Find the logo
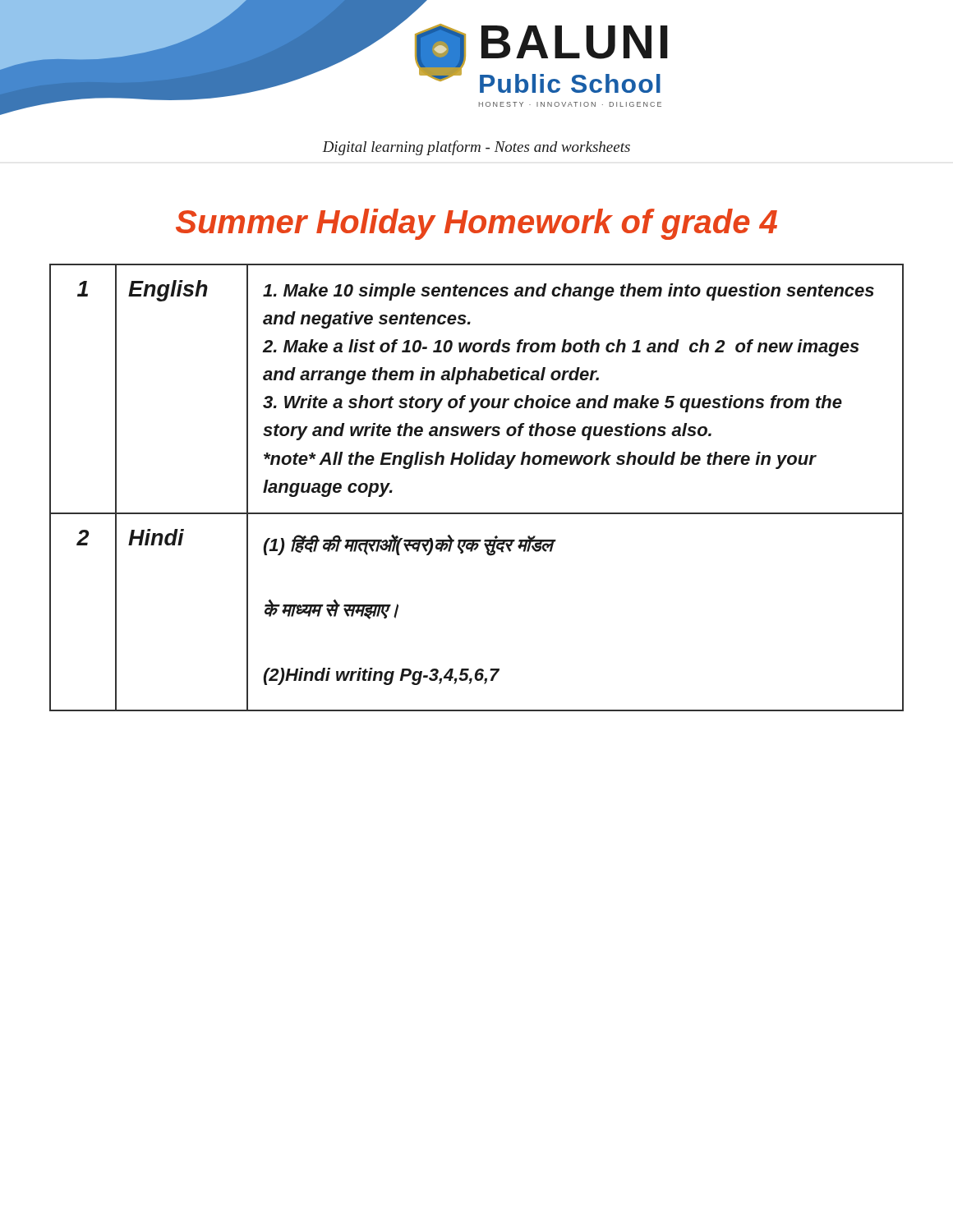This screenshot has width=953, height=1232. coord(476,94)
